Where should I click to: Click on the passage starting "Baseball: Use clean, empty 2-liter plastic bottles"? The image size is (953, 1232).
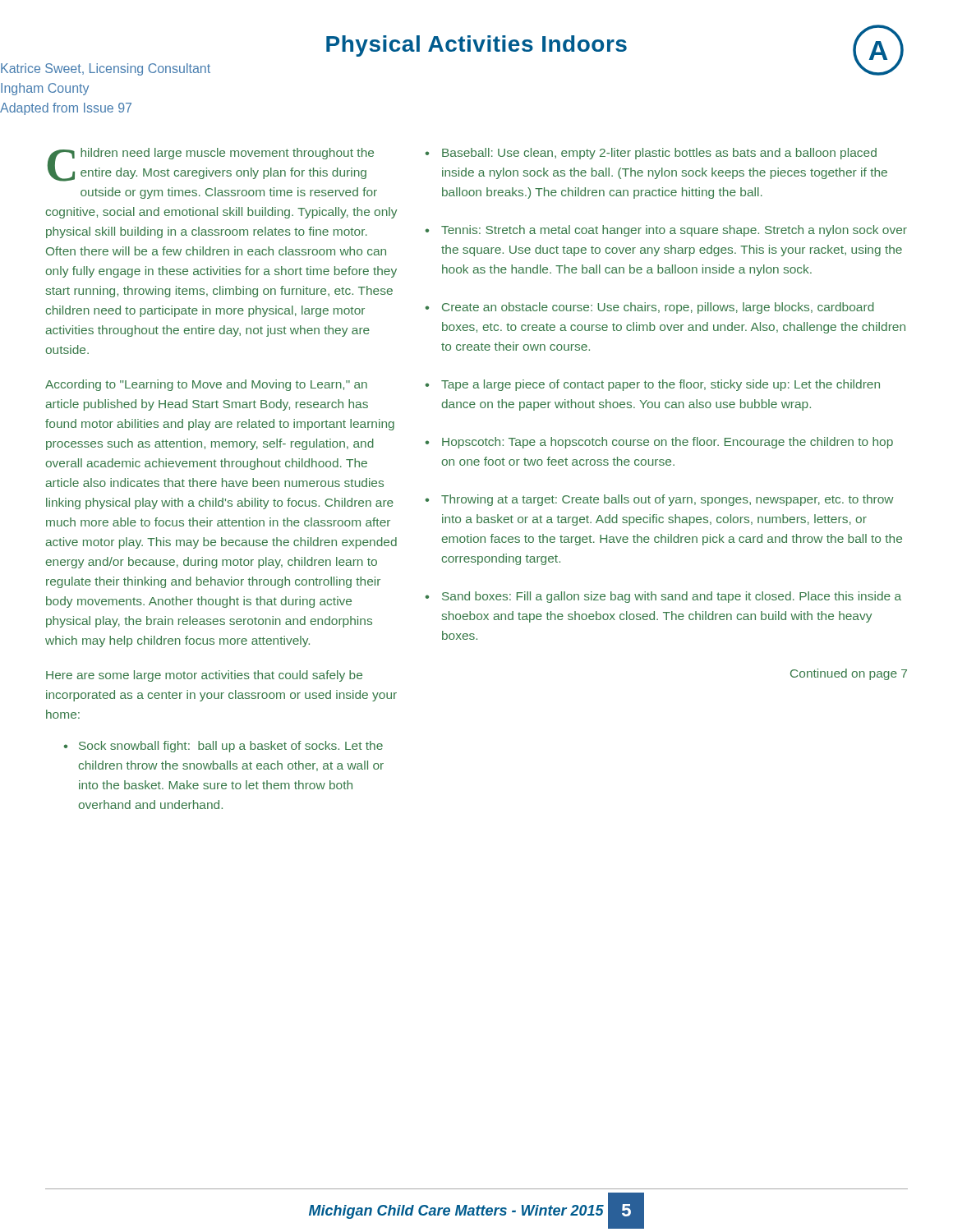tap(664, 172)
